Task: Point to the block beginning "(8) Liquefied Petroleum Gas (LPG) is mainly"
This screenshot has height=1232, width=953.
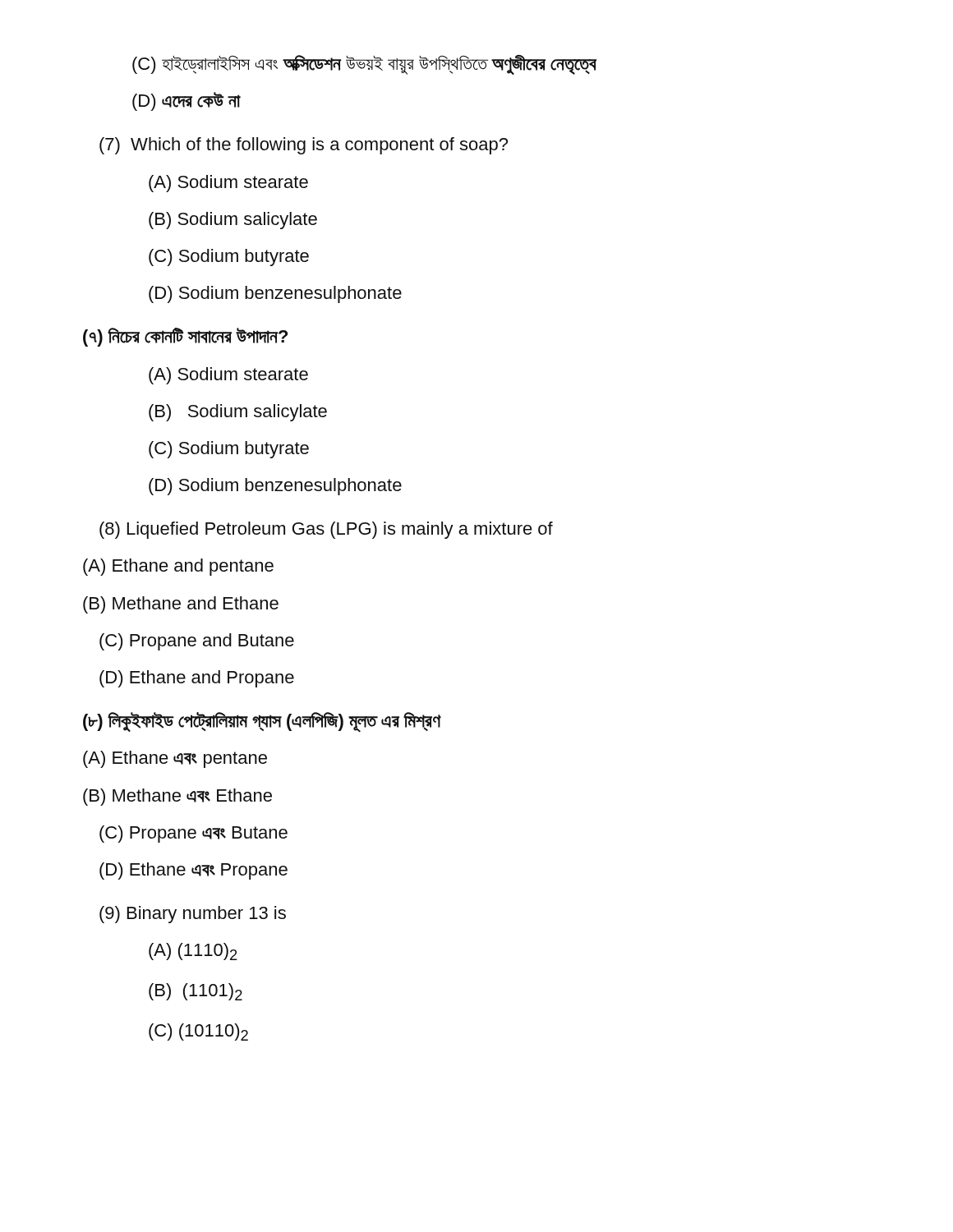Action: coord(326,529)
